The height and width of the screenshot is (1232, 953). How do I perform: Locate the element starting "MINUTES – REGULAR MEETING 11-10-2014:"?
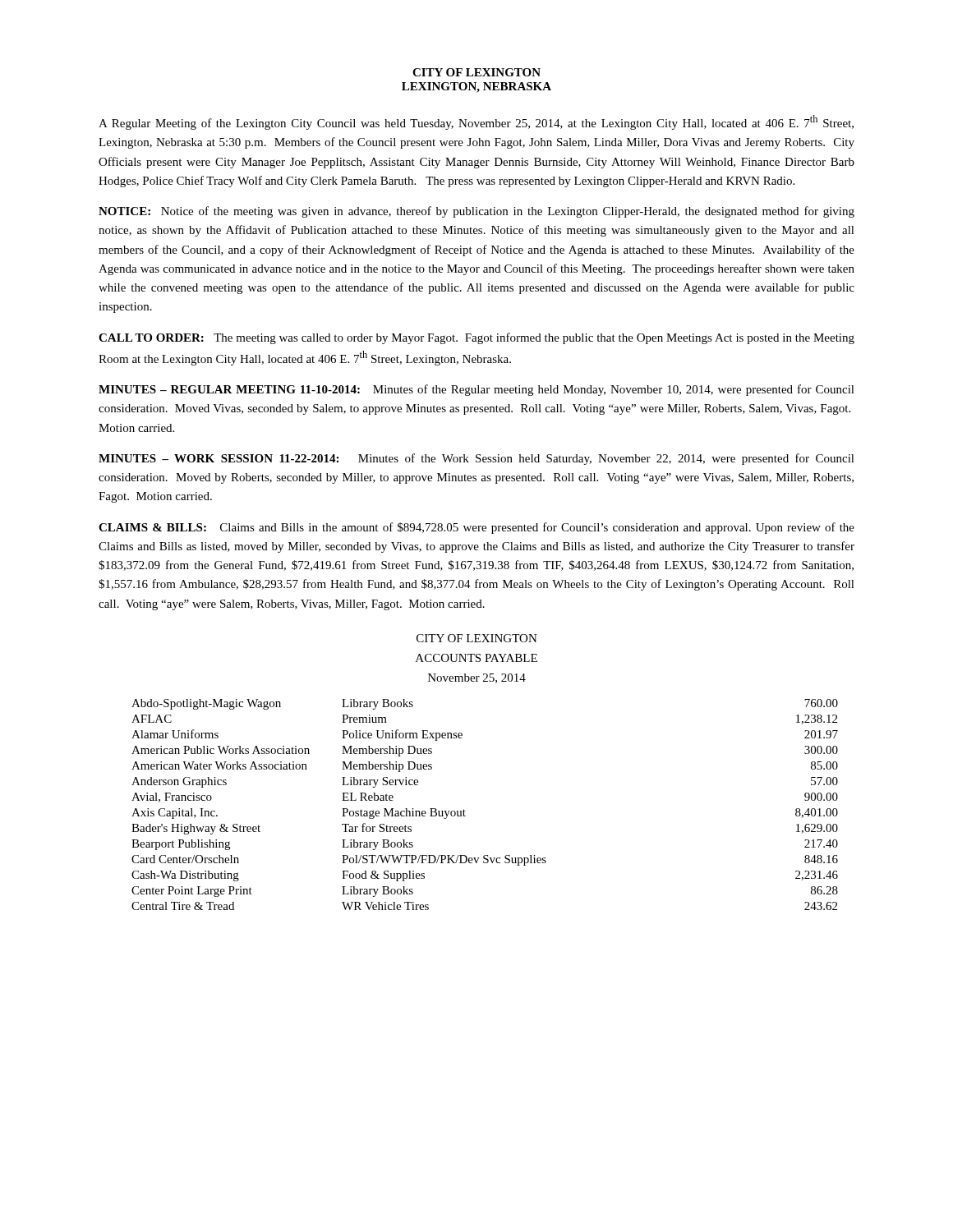pyautogui.click(x=476, y=408)
